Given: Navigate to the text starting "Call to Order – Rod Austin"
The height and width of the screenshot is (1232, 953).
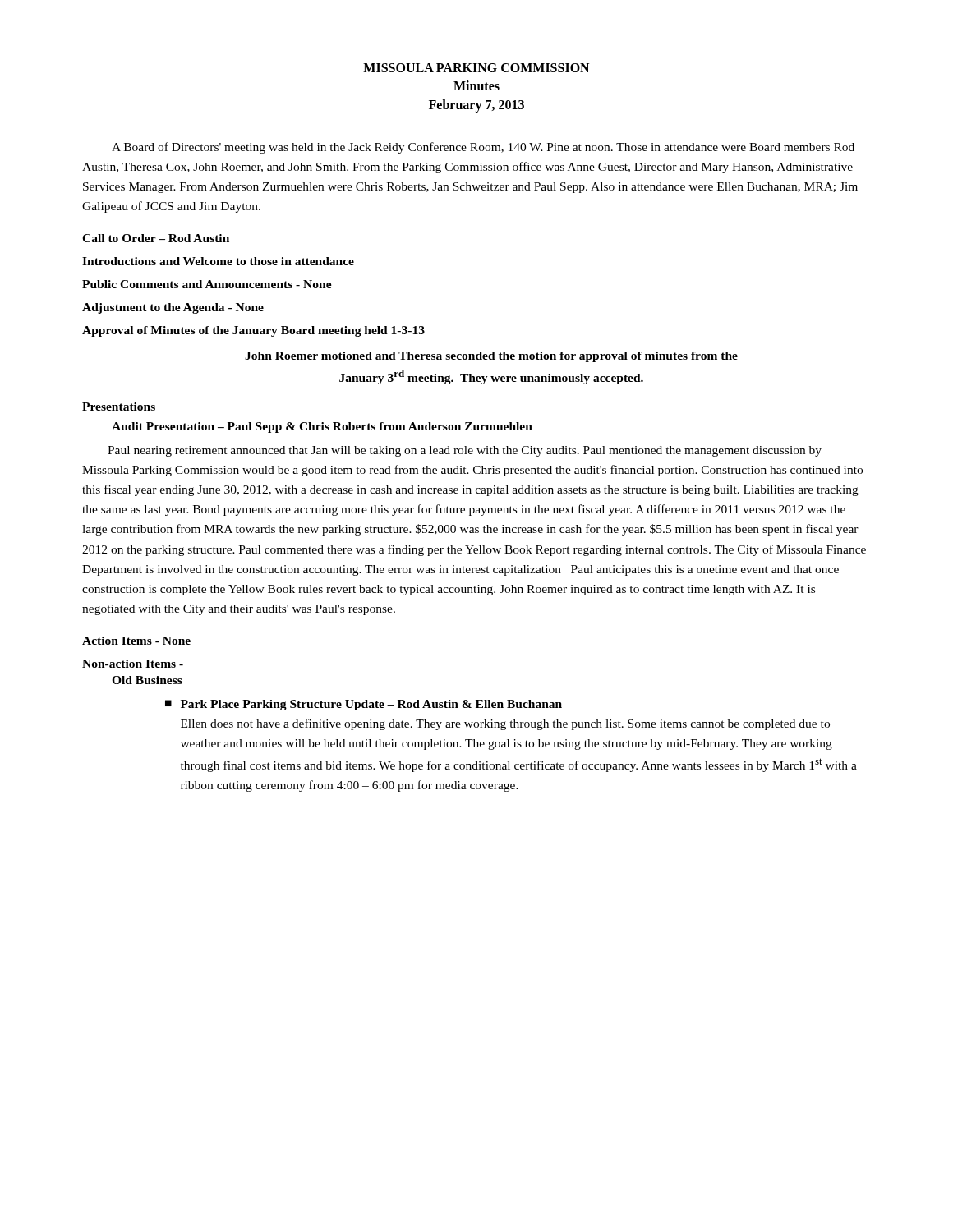Looking at the screenshot, I should (156, 238).
